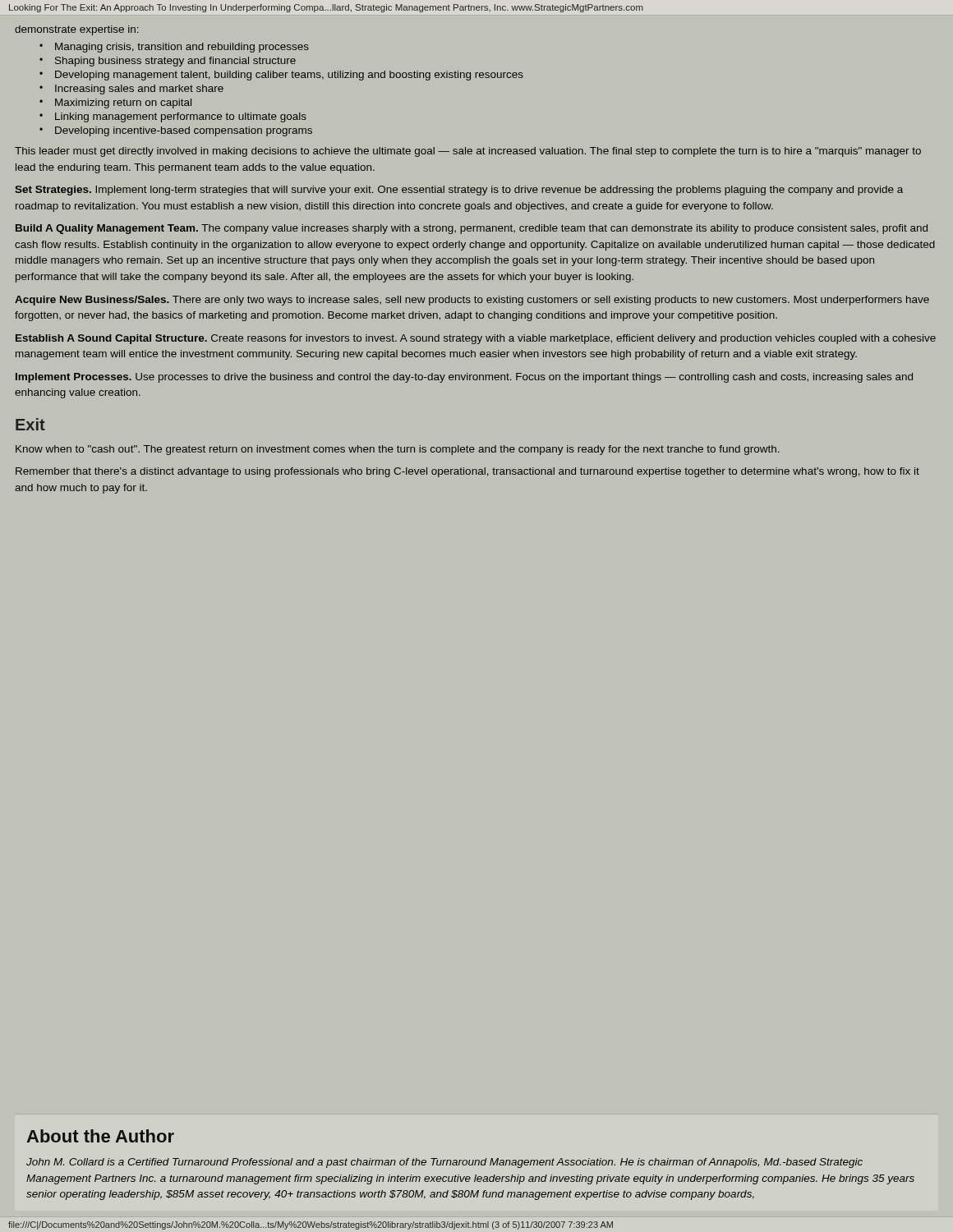
Task: Point to the passage starting "Build A Quality Management Team. The"
Action: pyautogui.click(x=475, y=252)
